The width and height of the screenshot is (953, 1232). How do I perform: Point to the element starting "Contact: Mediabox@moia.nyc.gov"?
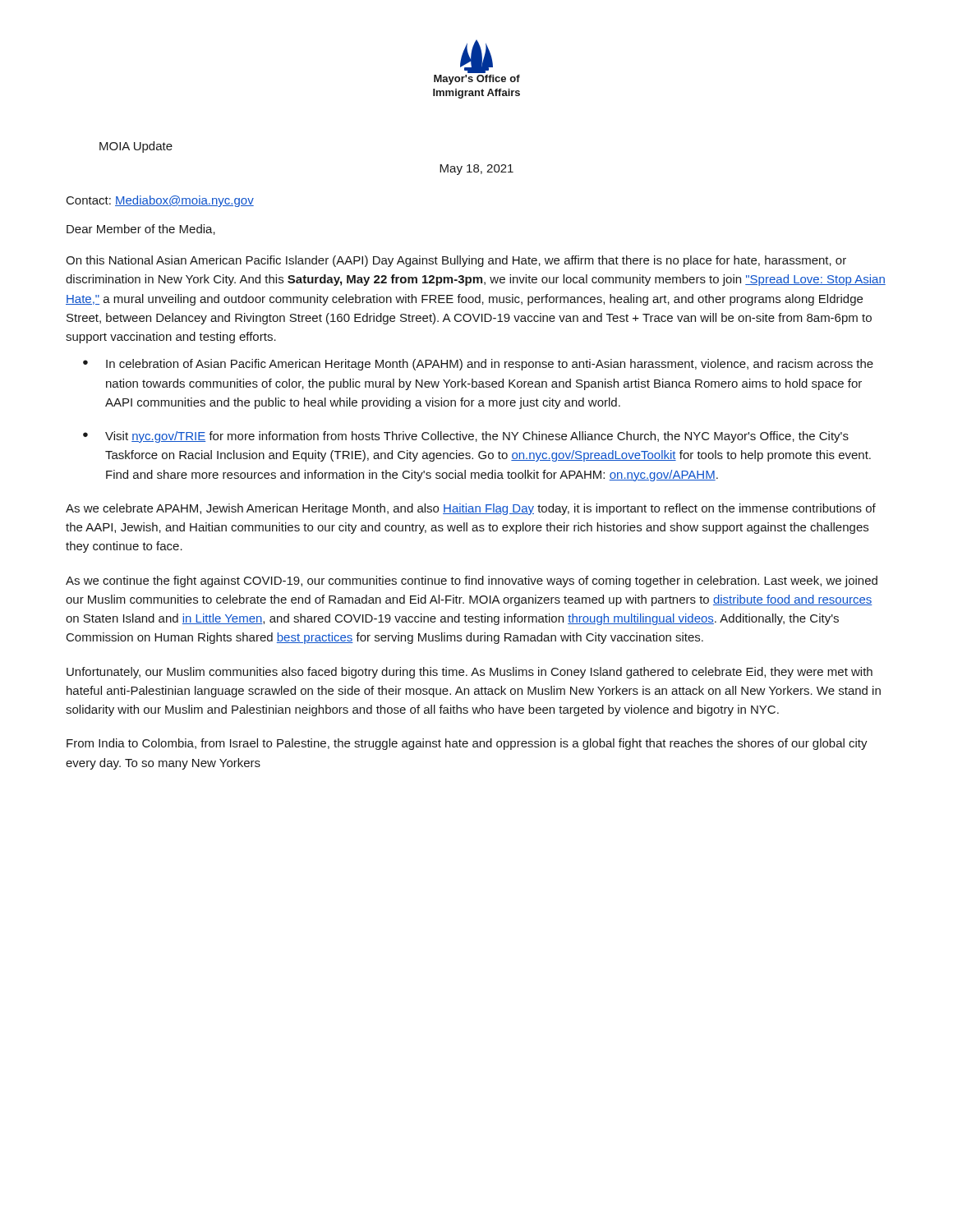click(x=160, y=200)
